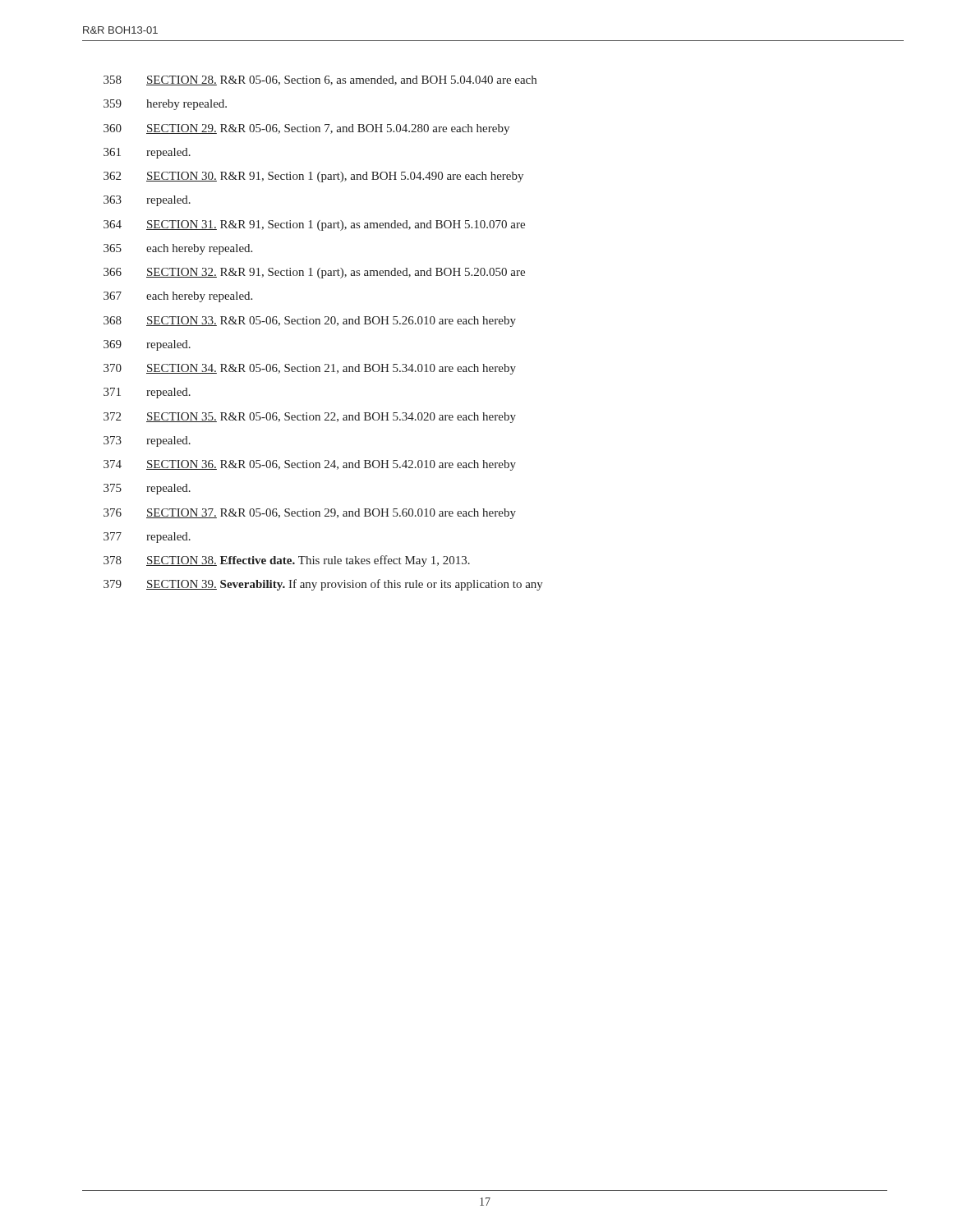Click where it says "375 repealed."
The height and width of the screenshot is (1232, 953).
pyautogui.click(x=147, y=489)
